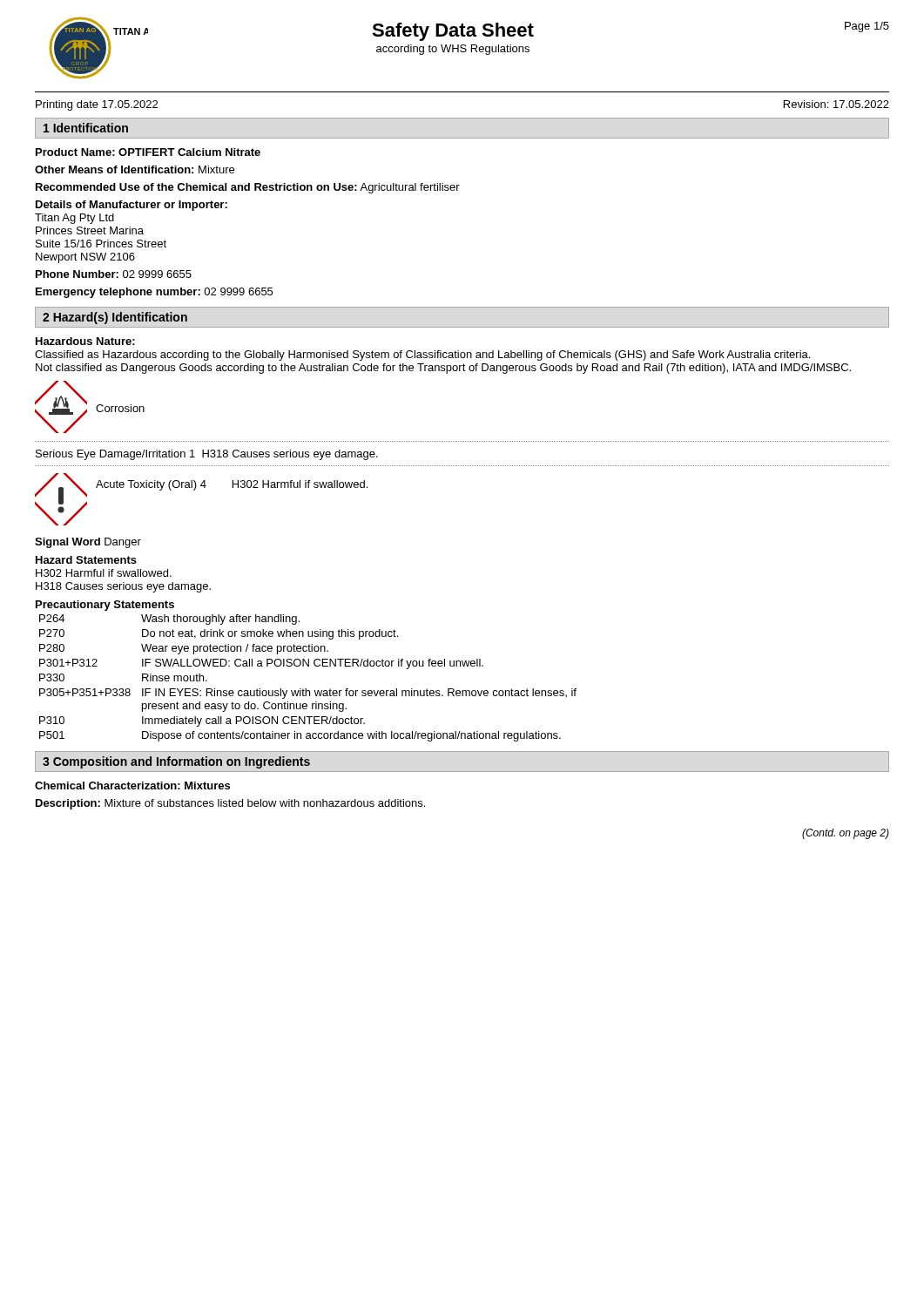Point to the region starting "1 Identification"

pyautogui.click(x=86, y=128)
